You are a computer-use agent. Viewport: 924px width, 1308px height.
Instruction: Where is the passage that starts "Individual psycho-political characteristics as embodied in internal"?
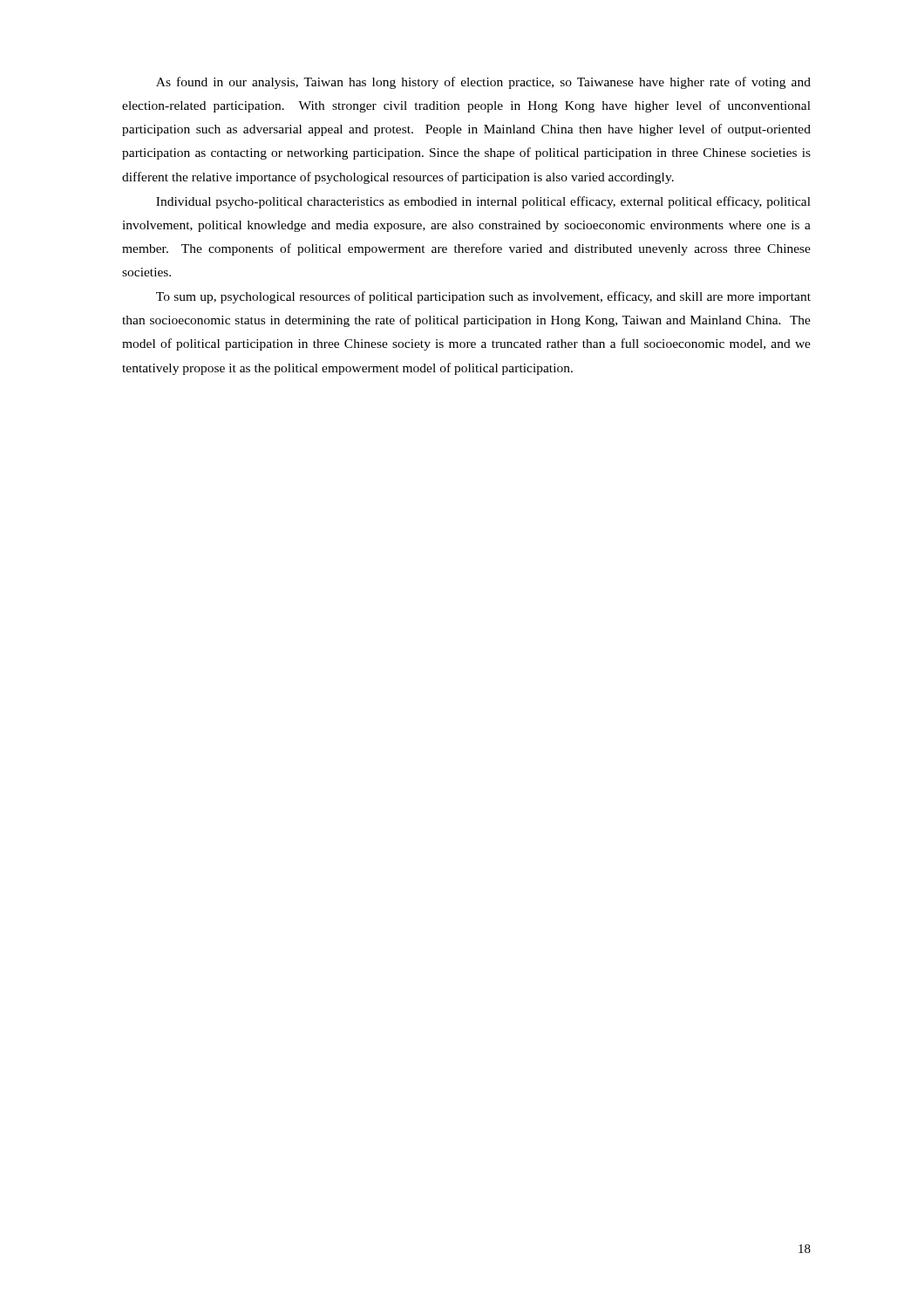(466, 236)
